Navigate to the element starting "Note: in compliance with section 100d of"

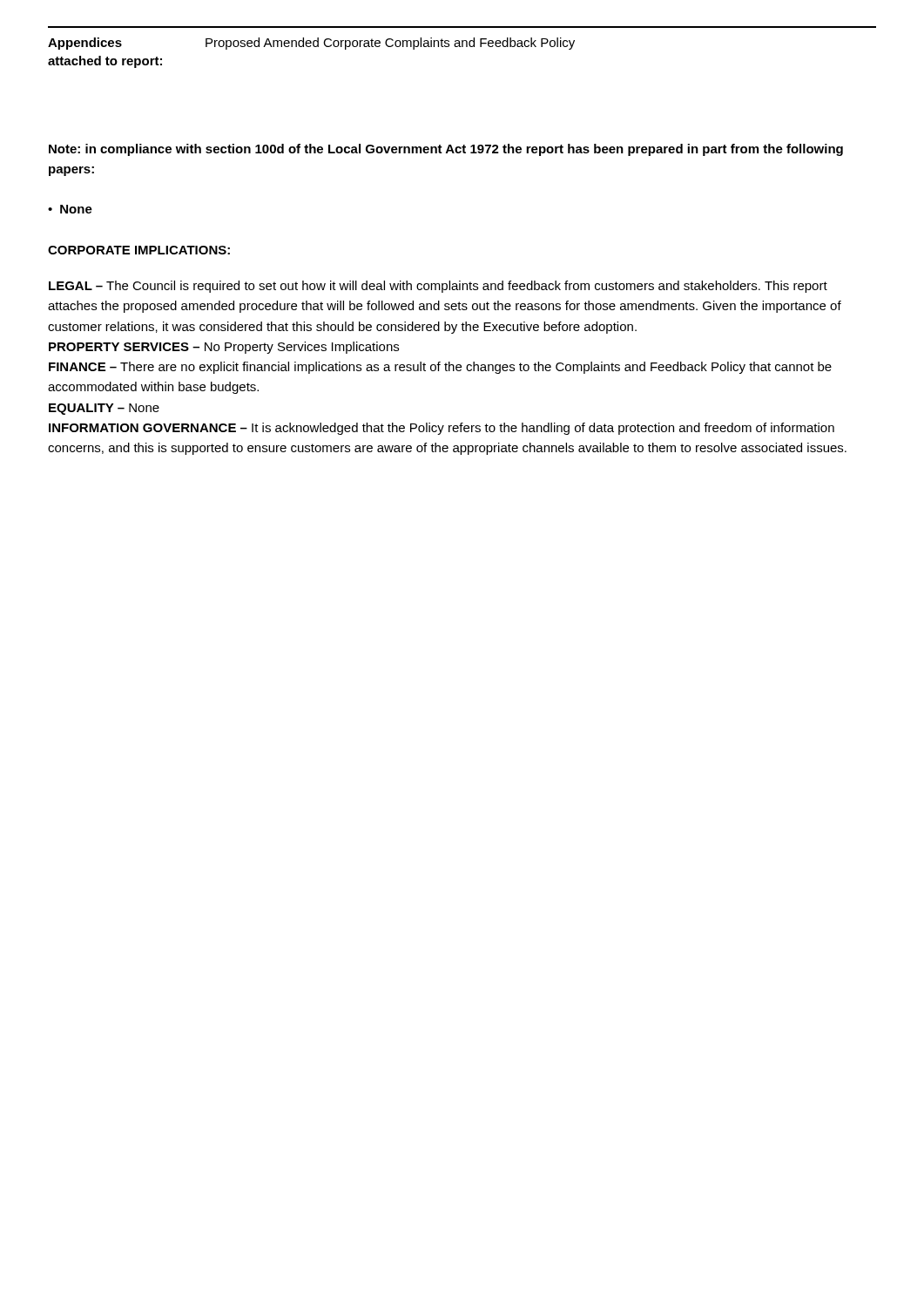click(446, 158)
